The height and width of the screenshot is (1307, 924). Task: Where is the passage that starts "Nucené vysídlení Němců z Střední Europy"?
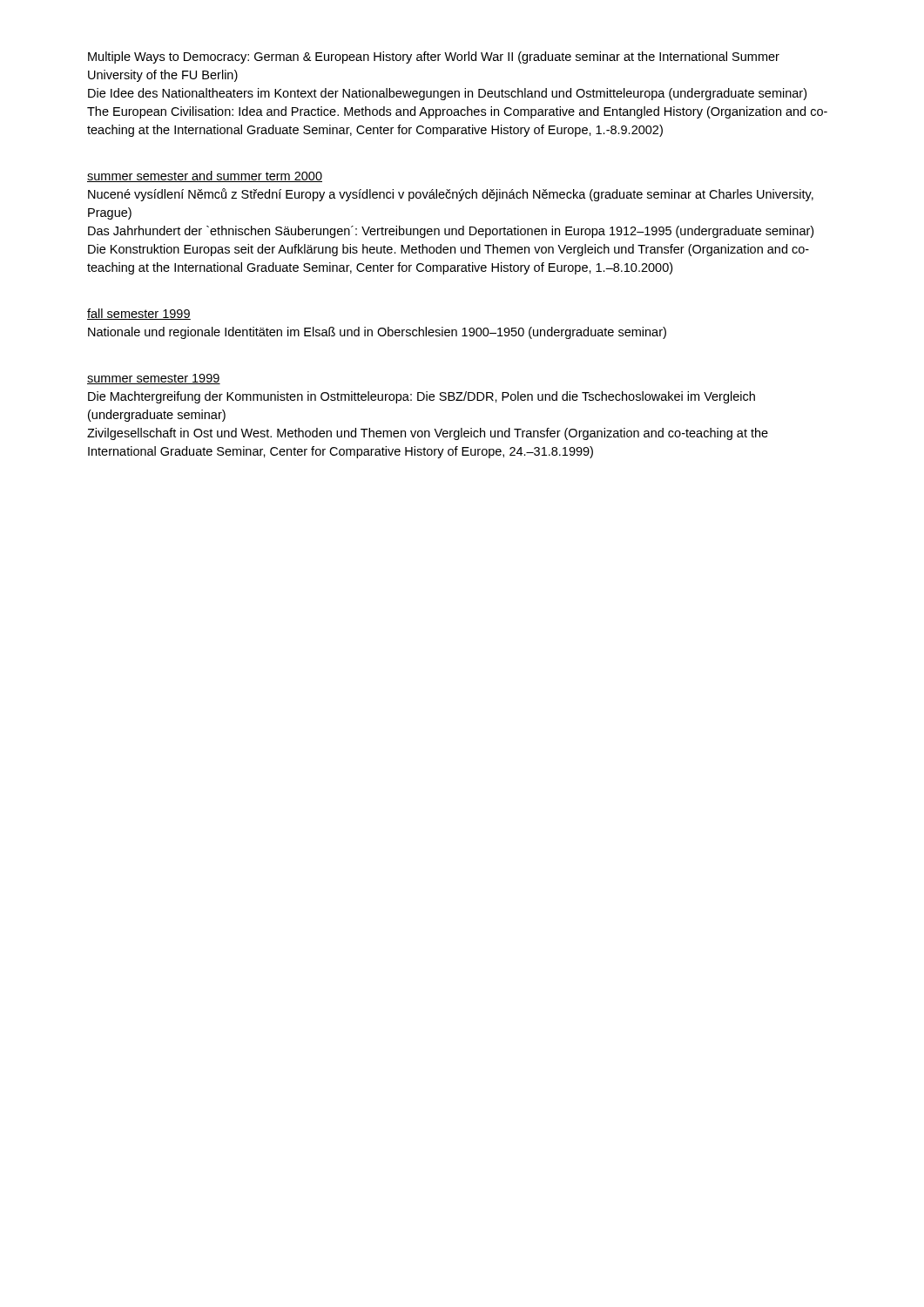(451, 204)
